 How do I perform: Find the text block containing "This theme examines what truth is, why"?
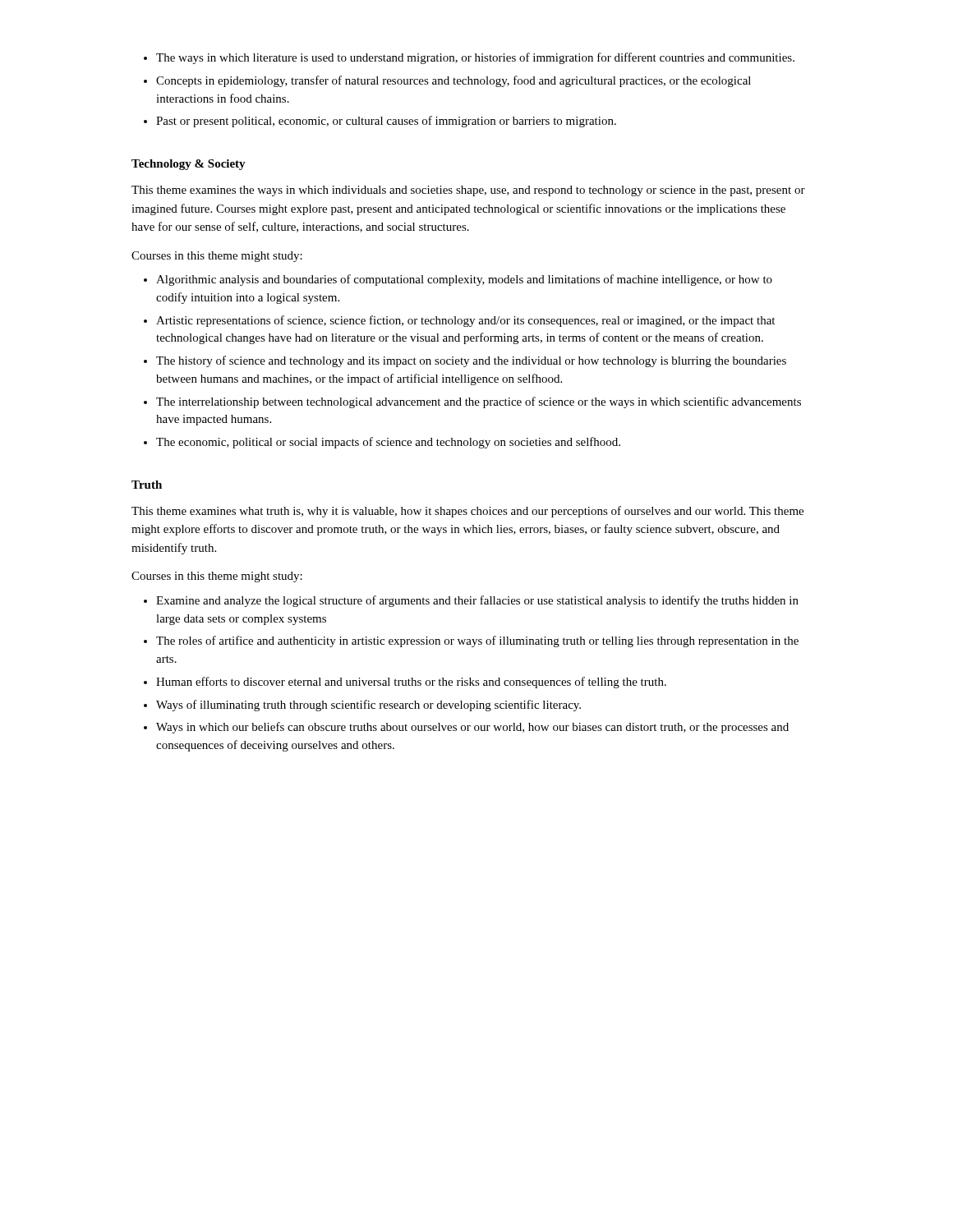tap(468, 529)
